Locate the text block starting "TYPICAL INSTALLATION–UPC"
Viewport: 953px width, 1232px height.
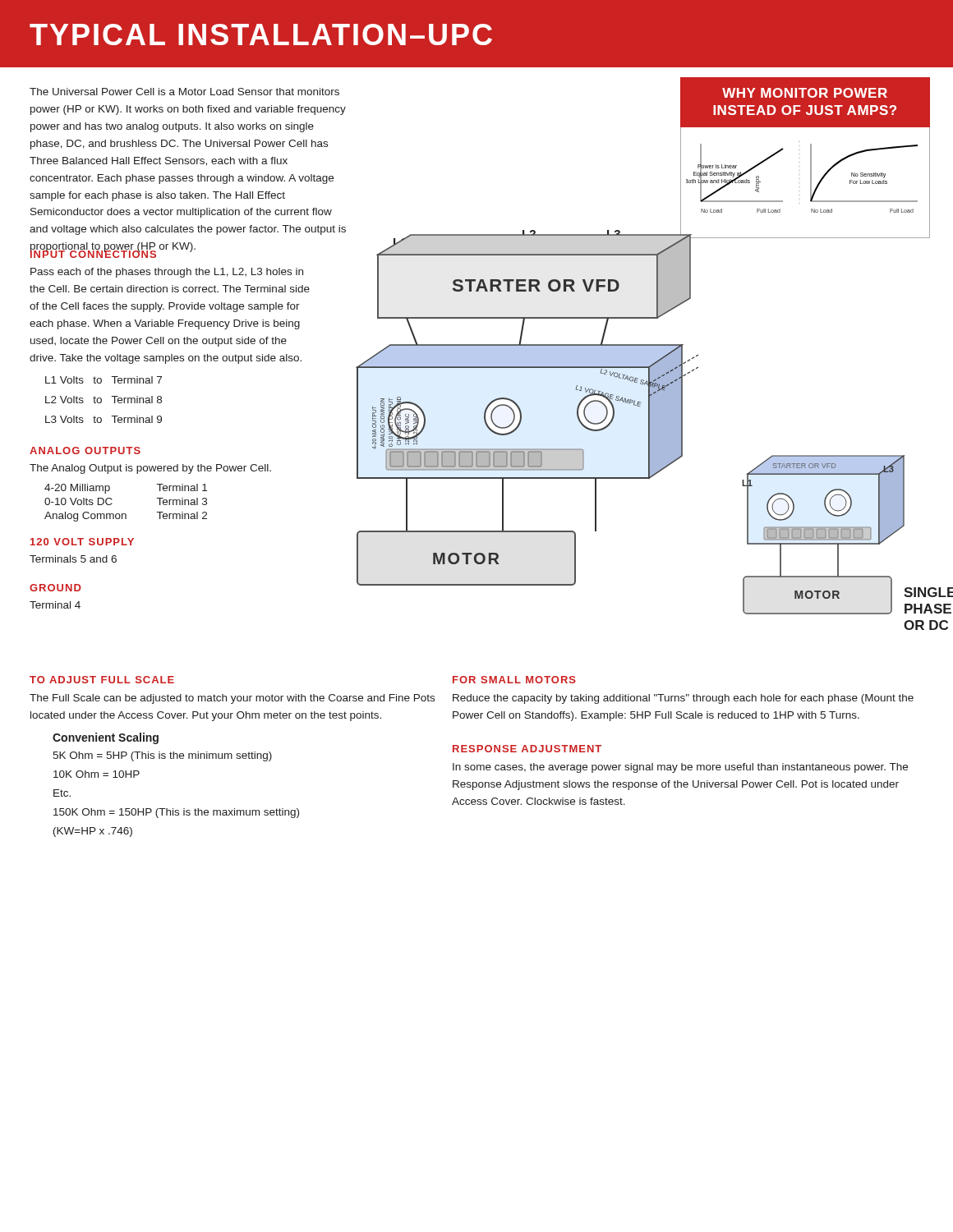[476, 35]
